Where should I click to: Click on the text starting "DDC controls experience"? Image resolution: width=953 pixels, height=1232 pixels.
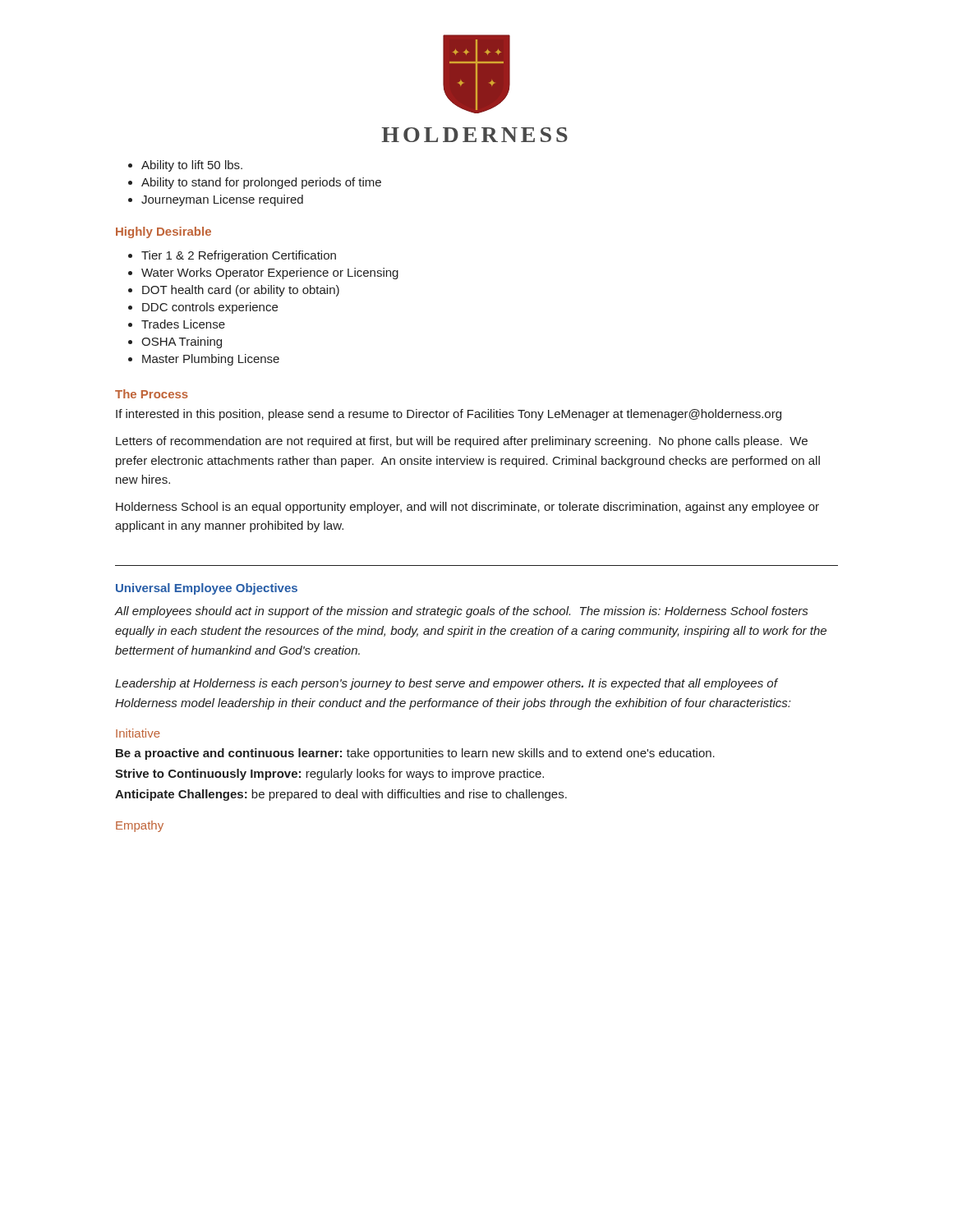pyautogui.click(x=210, y=307)
